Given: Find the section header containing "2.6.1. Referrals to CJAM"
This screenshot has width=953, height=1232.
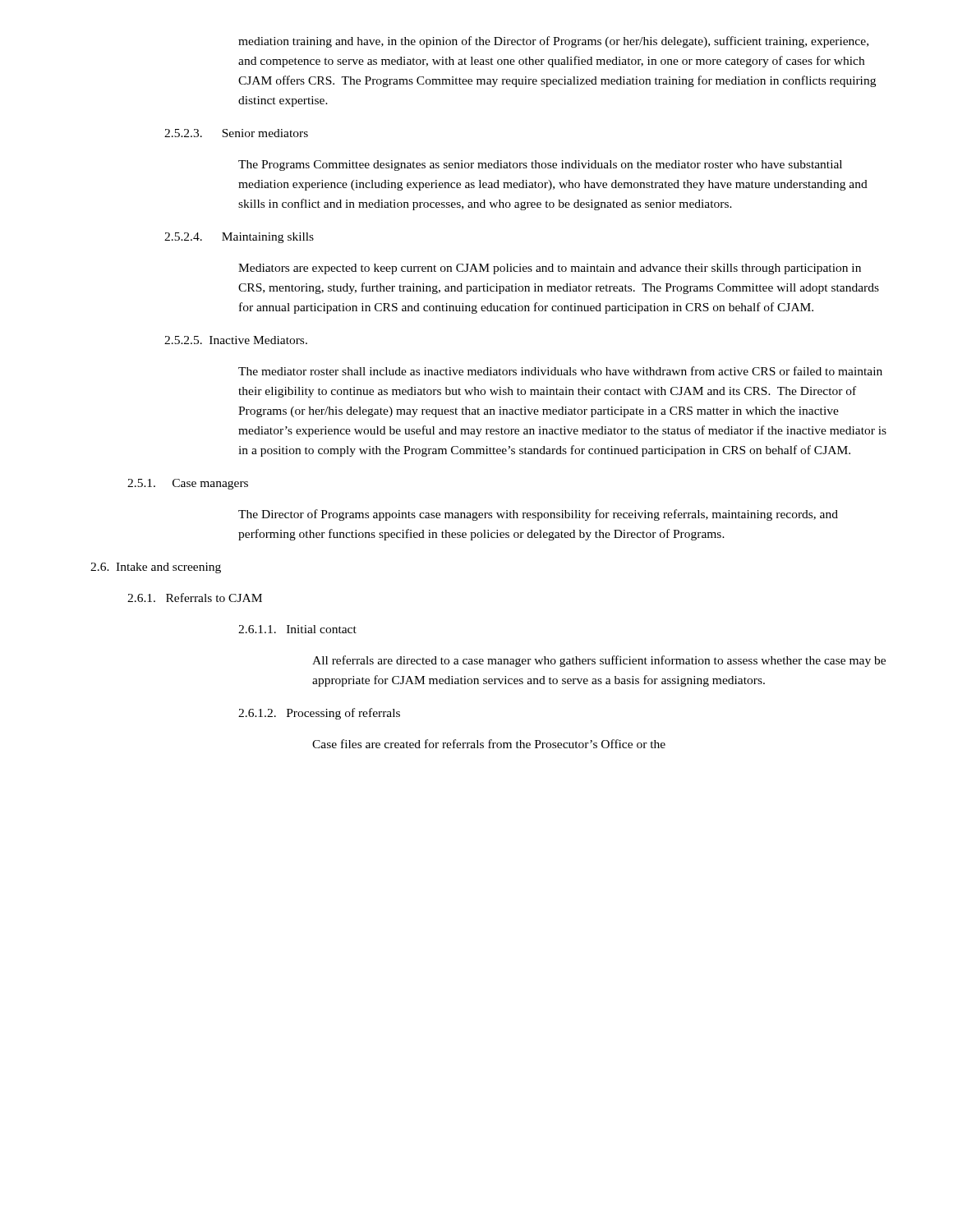Looking at the screenshot, I should pyautogui.click(x=195, y=598).
